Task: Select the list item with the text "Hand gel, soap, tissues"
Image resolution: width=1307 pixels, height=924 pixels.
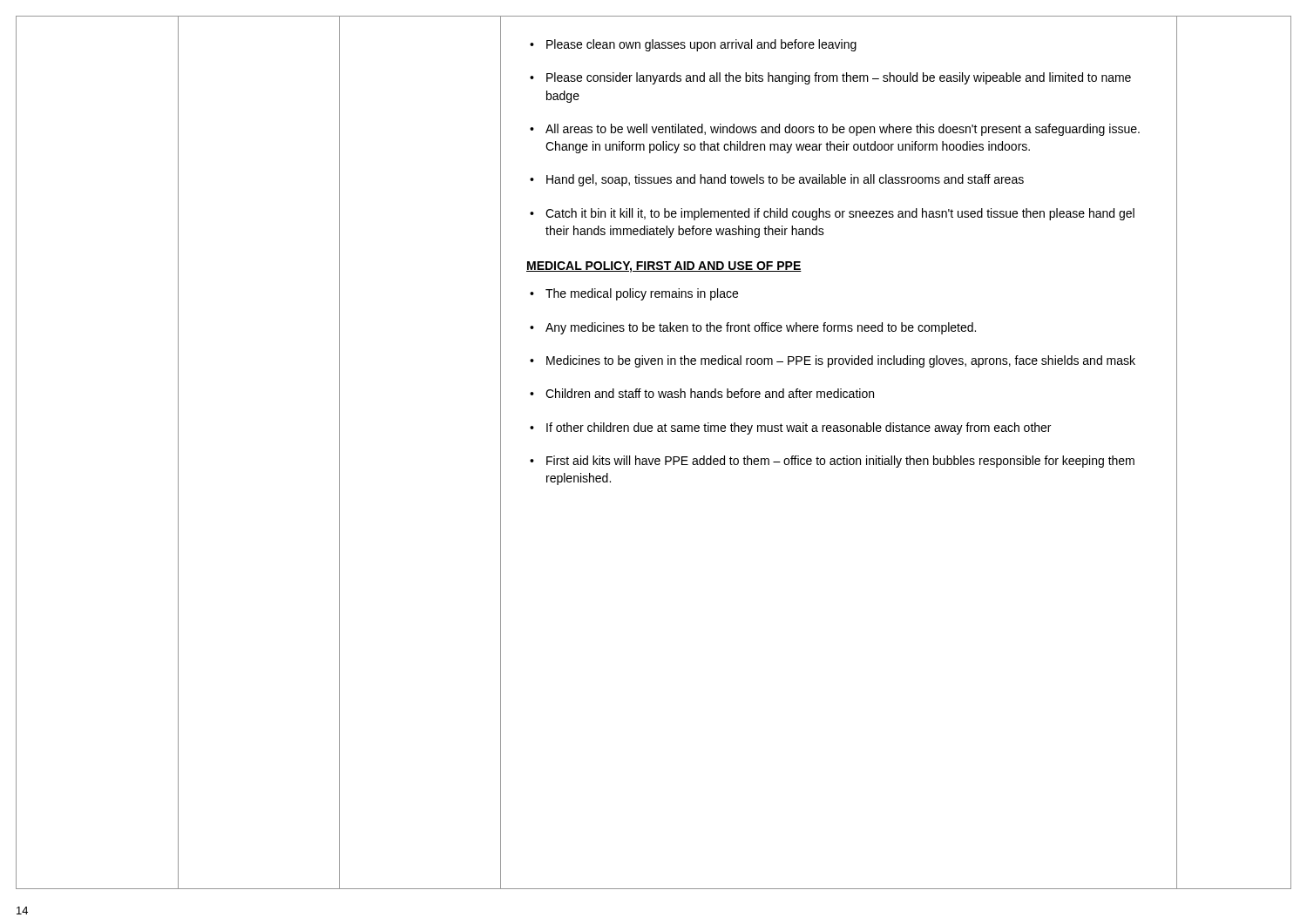Action: click(x=785, y=180)
